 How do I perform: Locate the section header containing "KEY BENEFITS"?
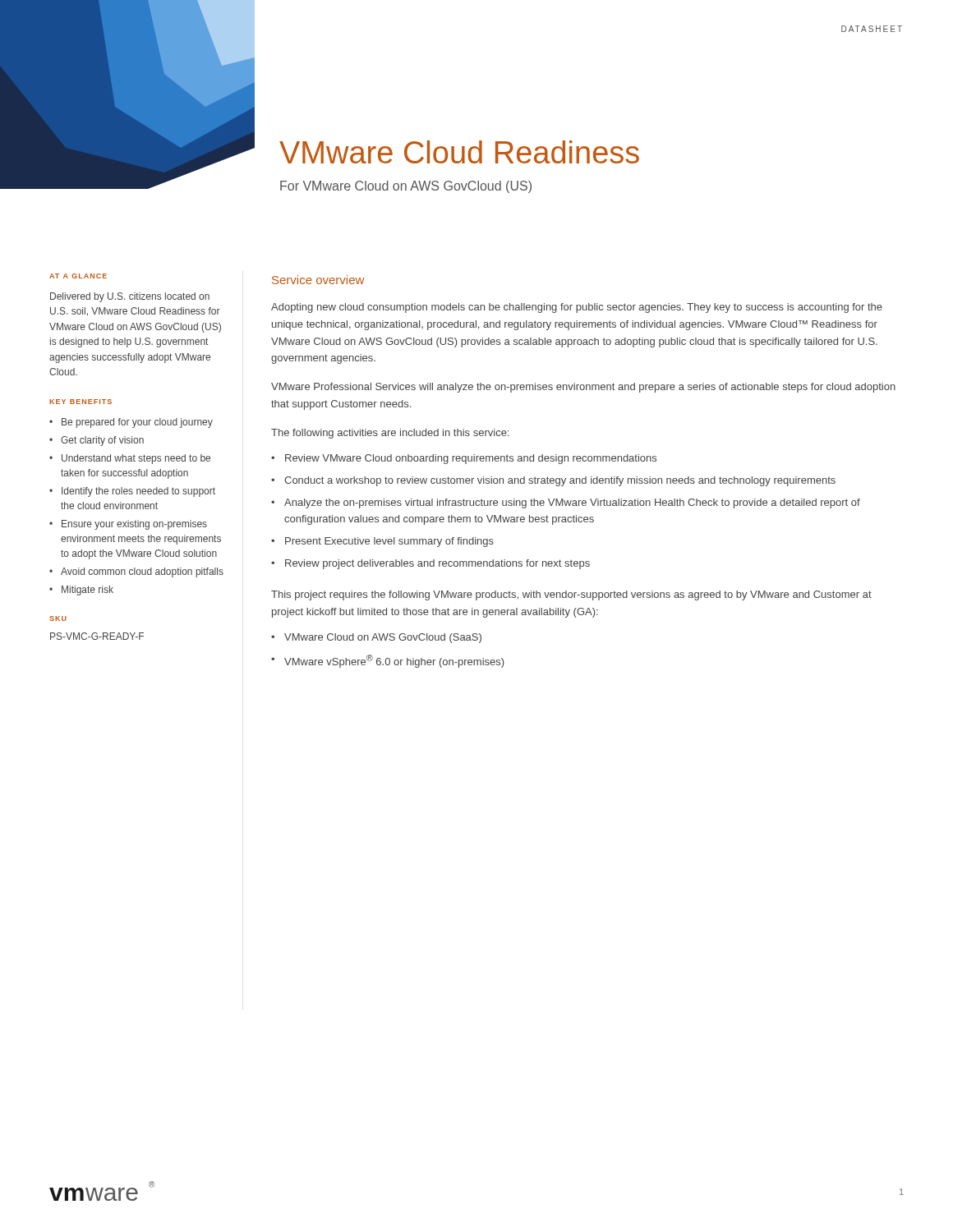pos(81,402)
